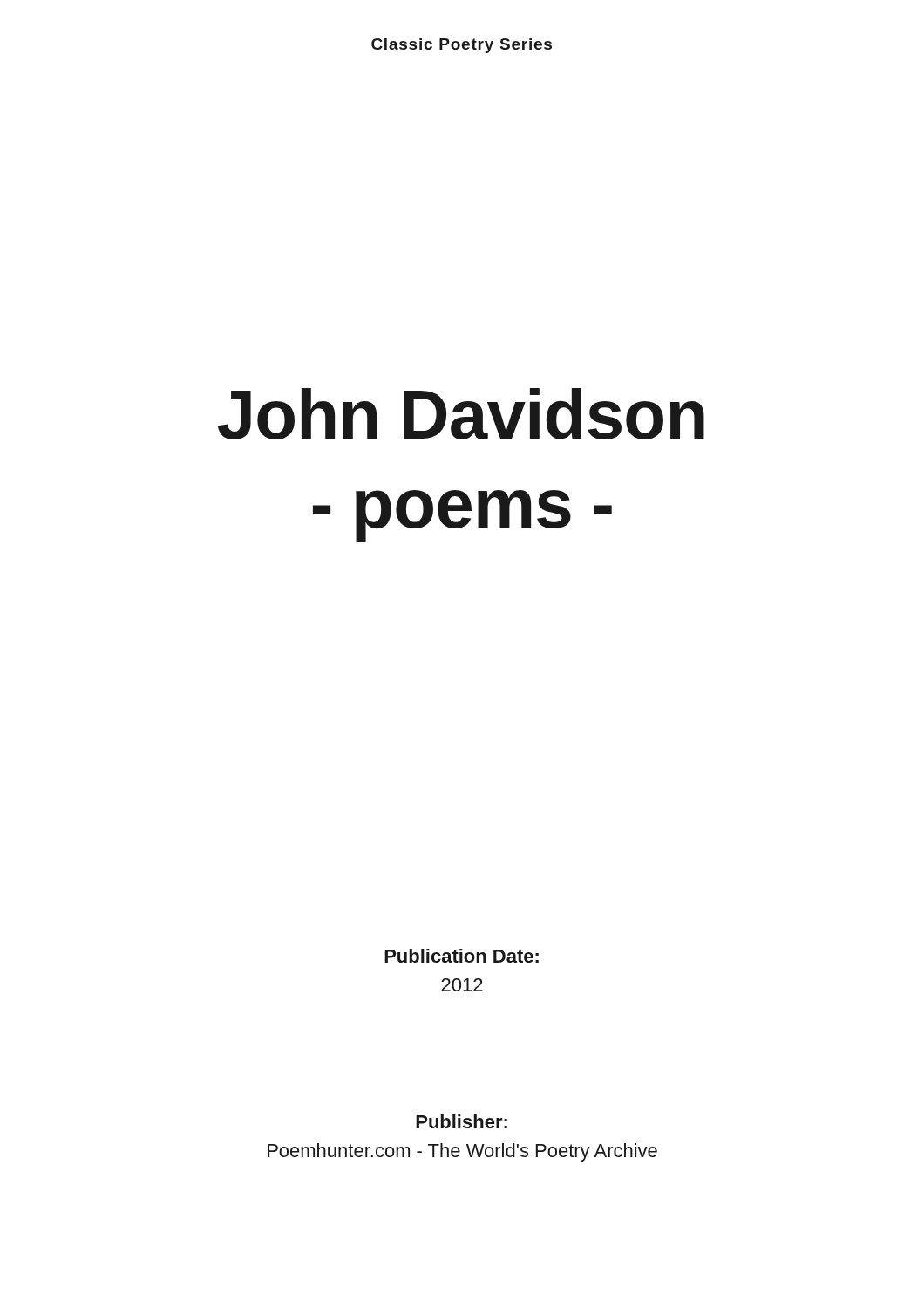Find "John Davidson - poems -" on this page

[462, 460]
